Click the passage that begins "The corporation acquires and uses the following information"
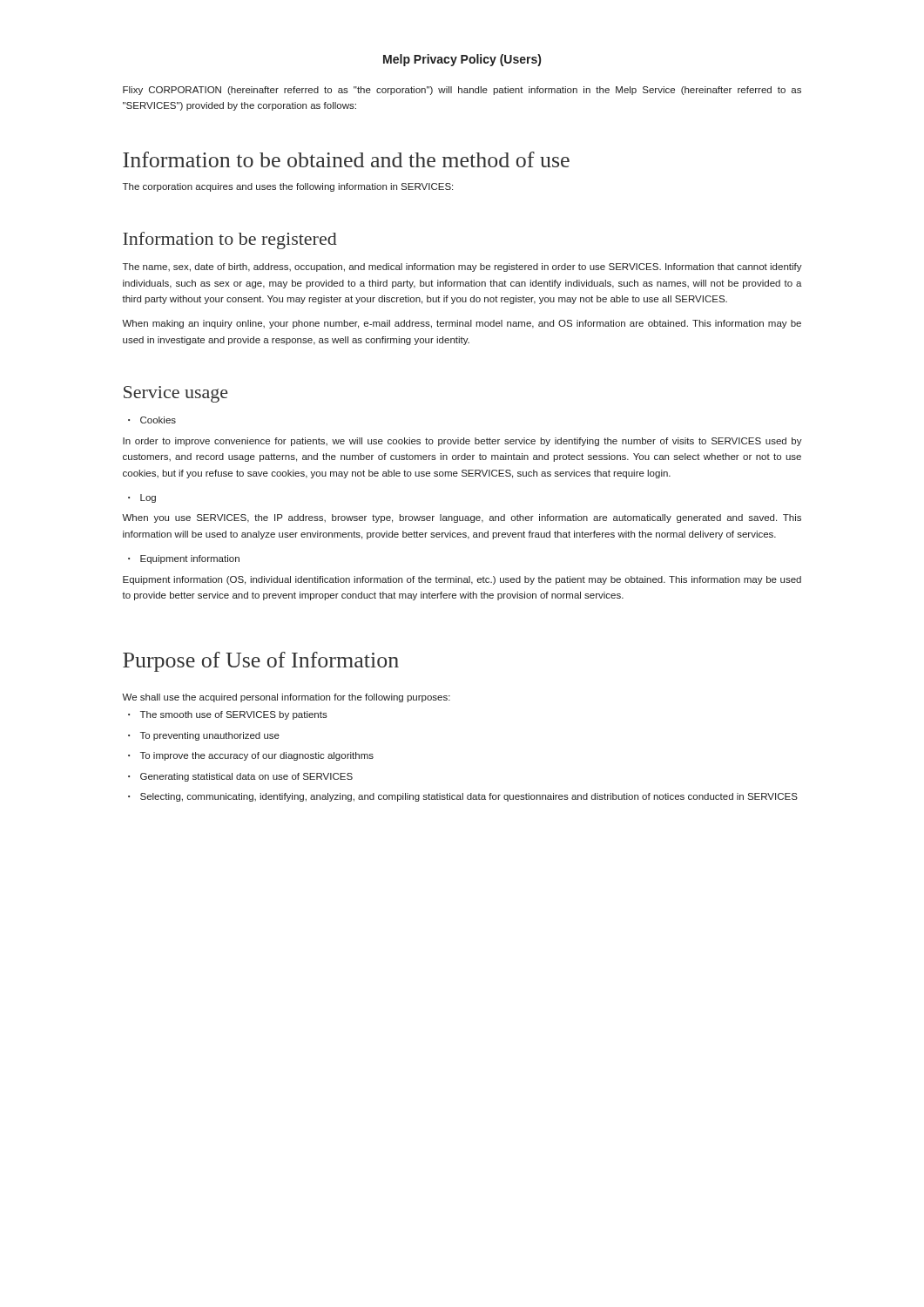 pos(288,186)
